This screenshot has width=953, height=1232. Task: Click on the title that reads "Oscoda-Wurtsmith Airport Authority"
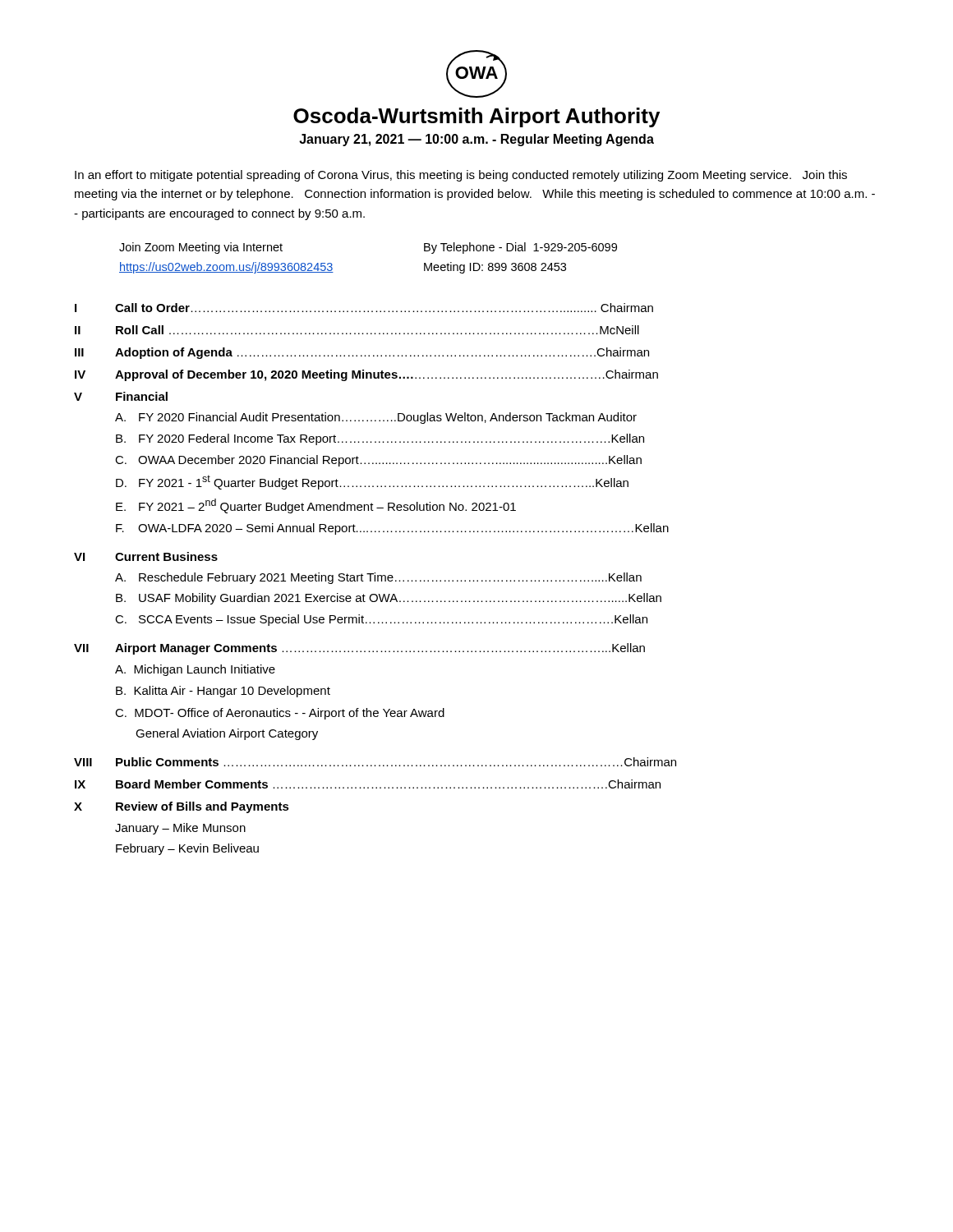pyautogui.click(x=476, y=116)
